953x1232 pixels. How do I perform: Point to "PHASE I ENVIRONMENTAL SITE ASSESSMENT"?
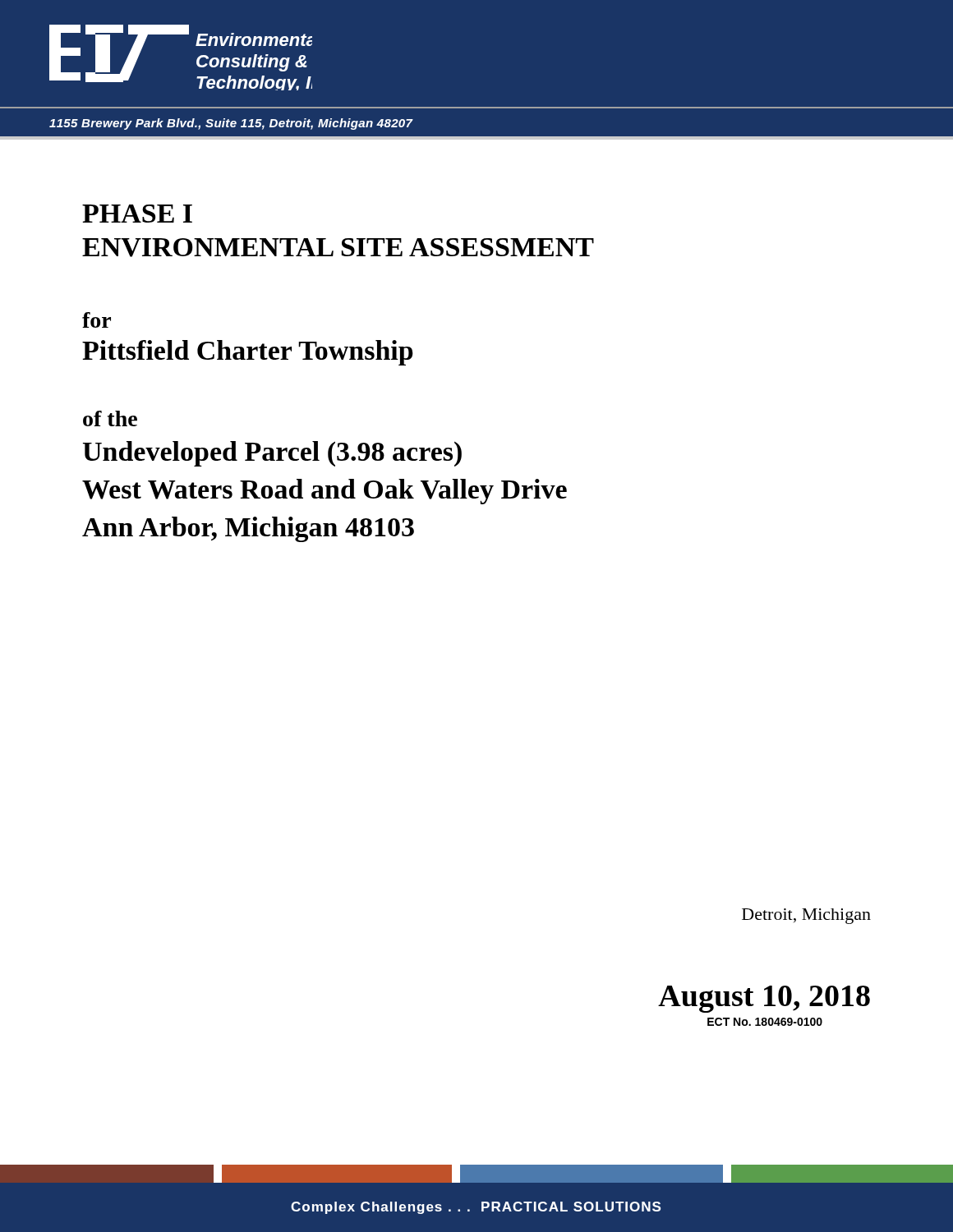(452, 231)
